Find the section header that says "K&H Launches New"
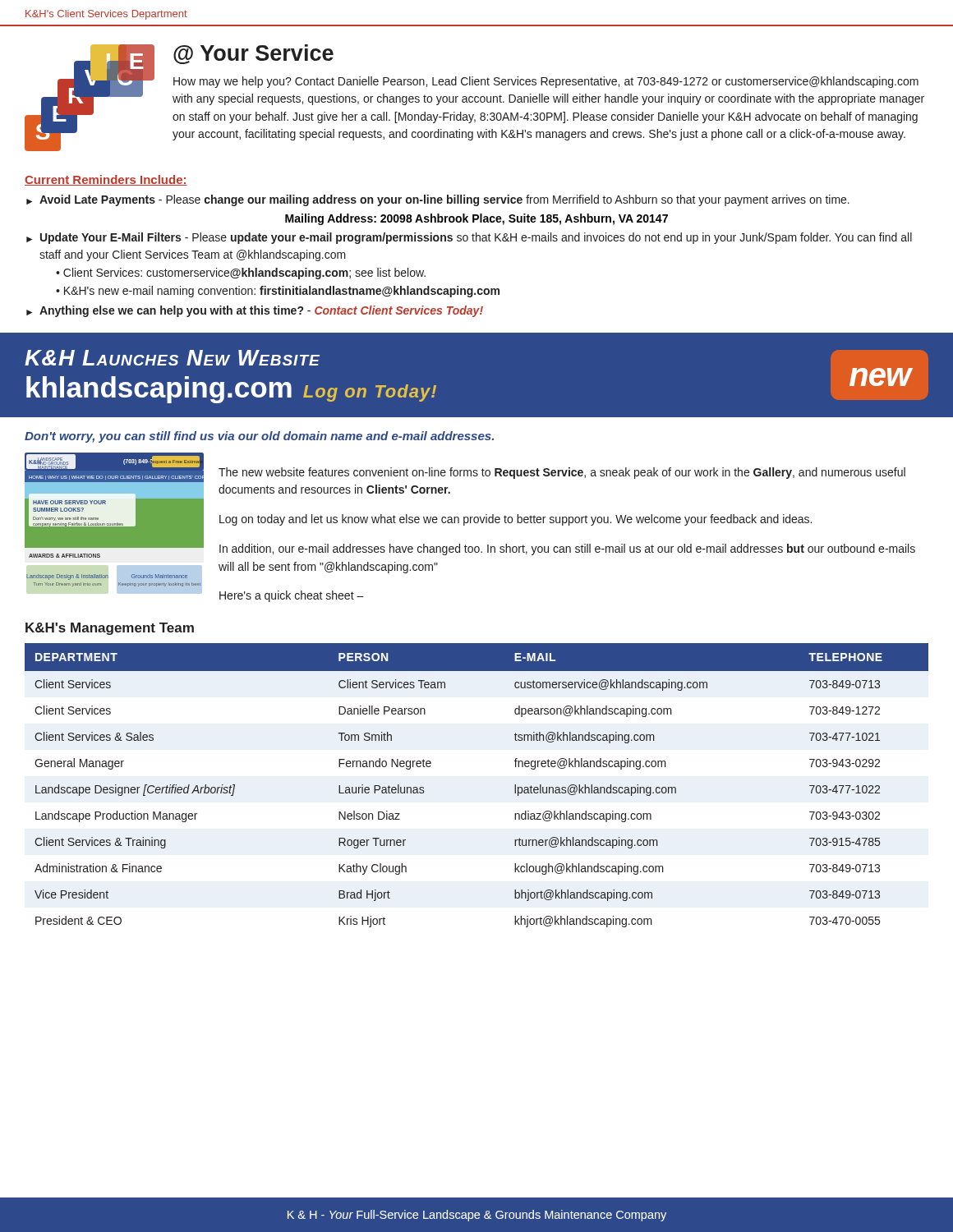953x1232 pixels. point(231,375)
